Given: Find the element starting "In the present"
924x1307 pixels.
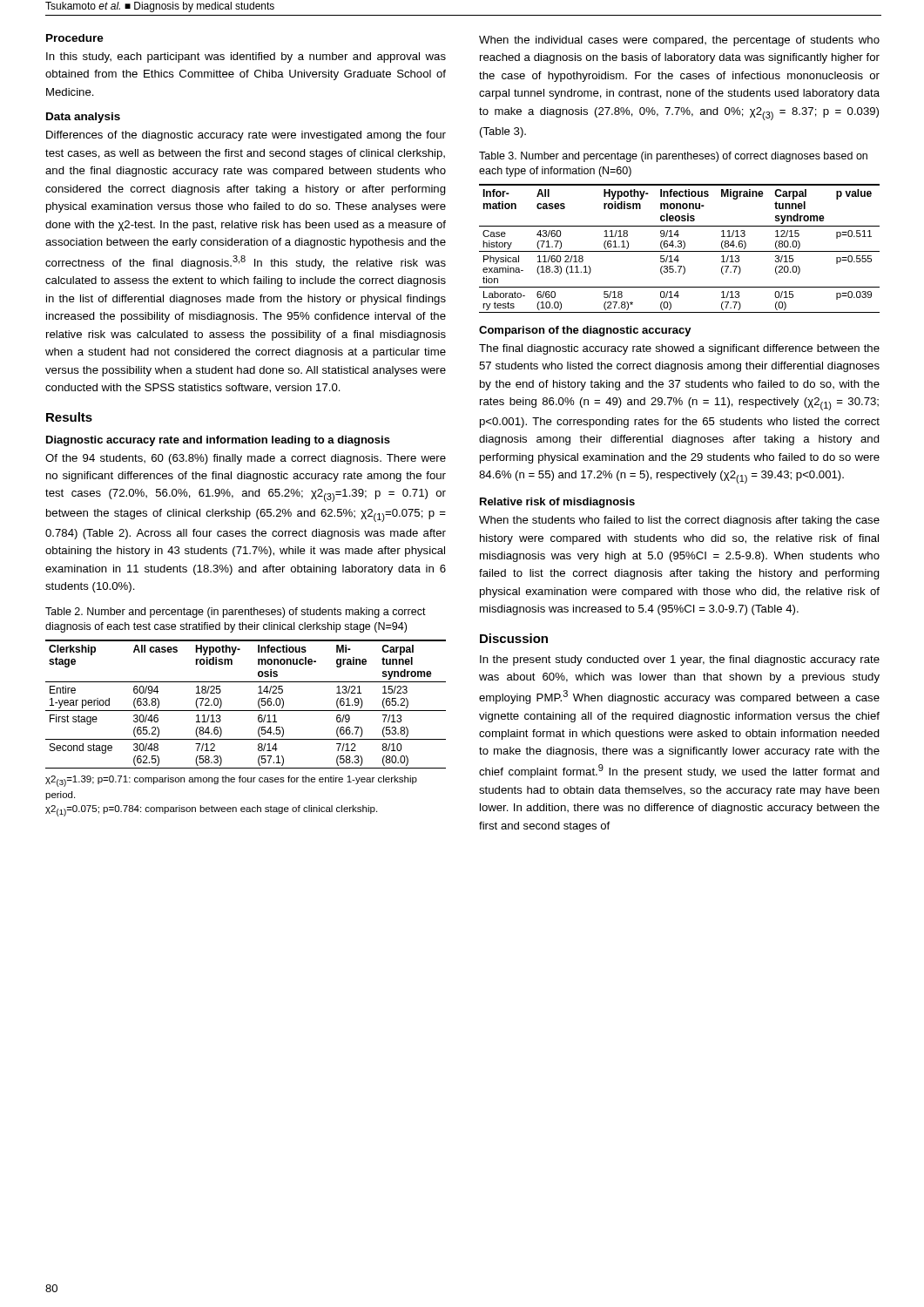Looking at the screenshot, I should pyautogui.click(x=679, y=742).
